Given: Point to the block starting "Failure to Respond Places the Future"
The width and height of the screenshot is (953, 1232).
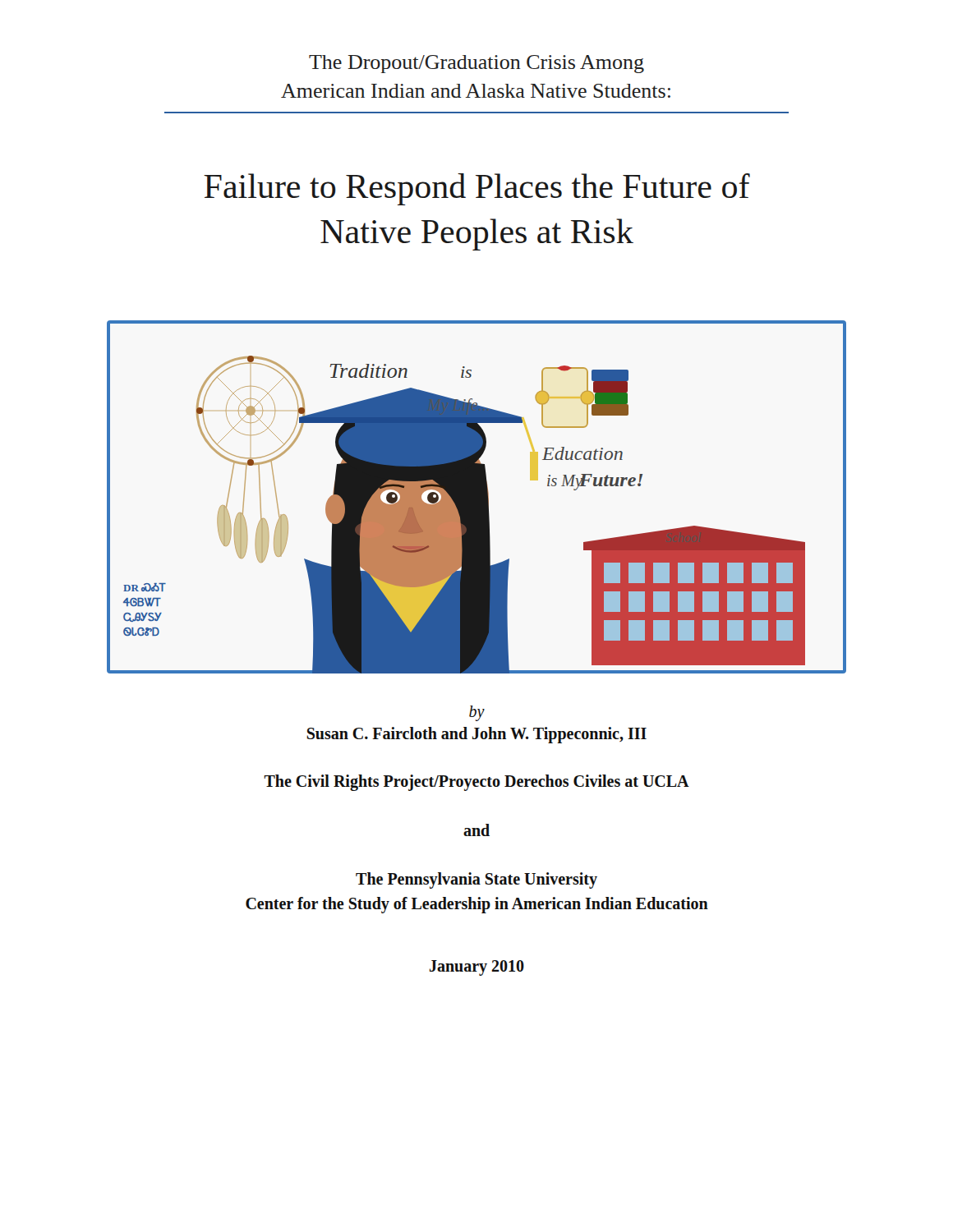Looking at the screenshot, I should click(476, 209).
